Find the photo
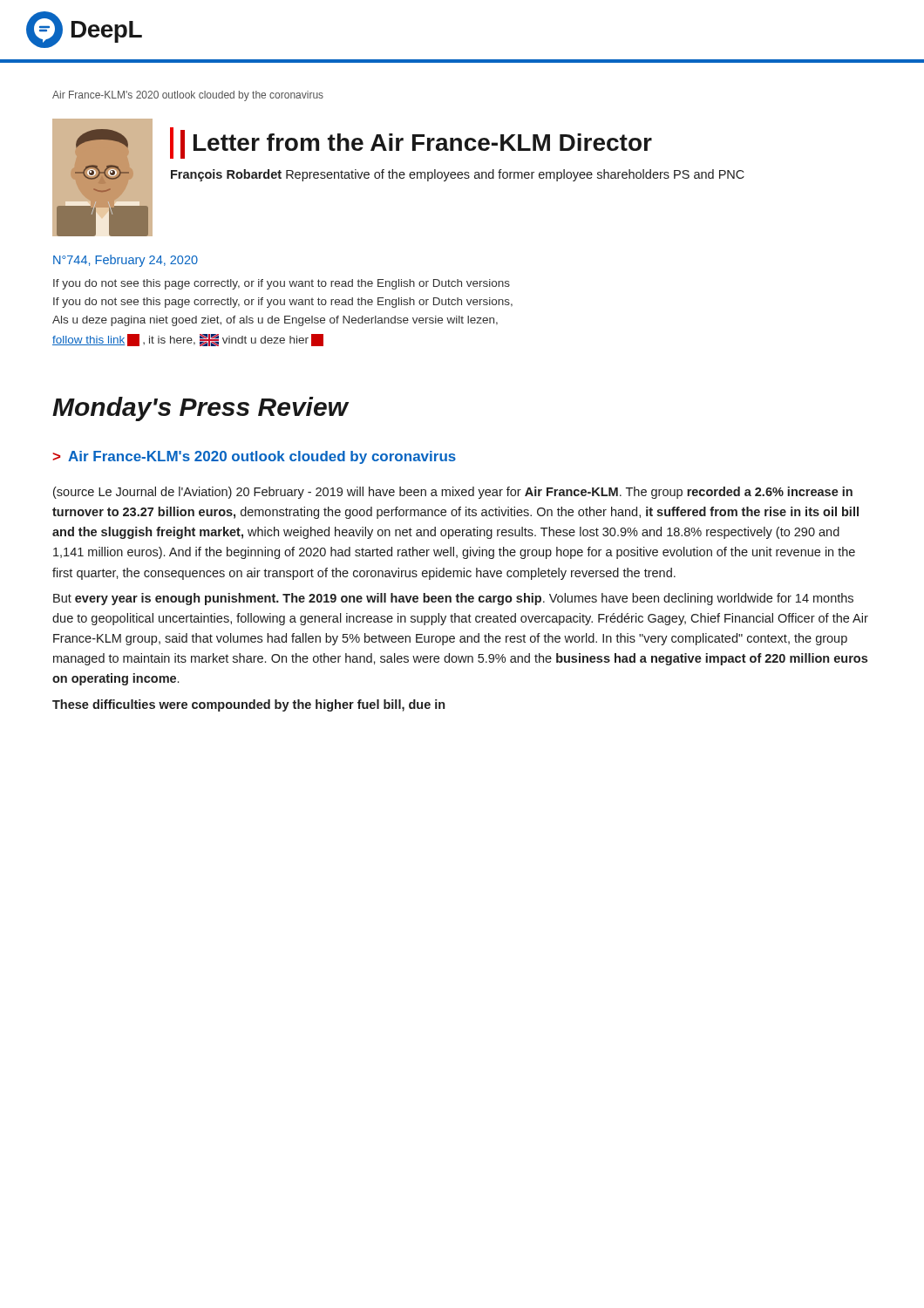 102,180
